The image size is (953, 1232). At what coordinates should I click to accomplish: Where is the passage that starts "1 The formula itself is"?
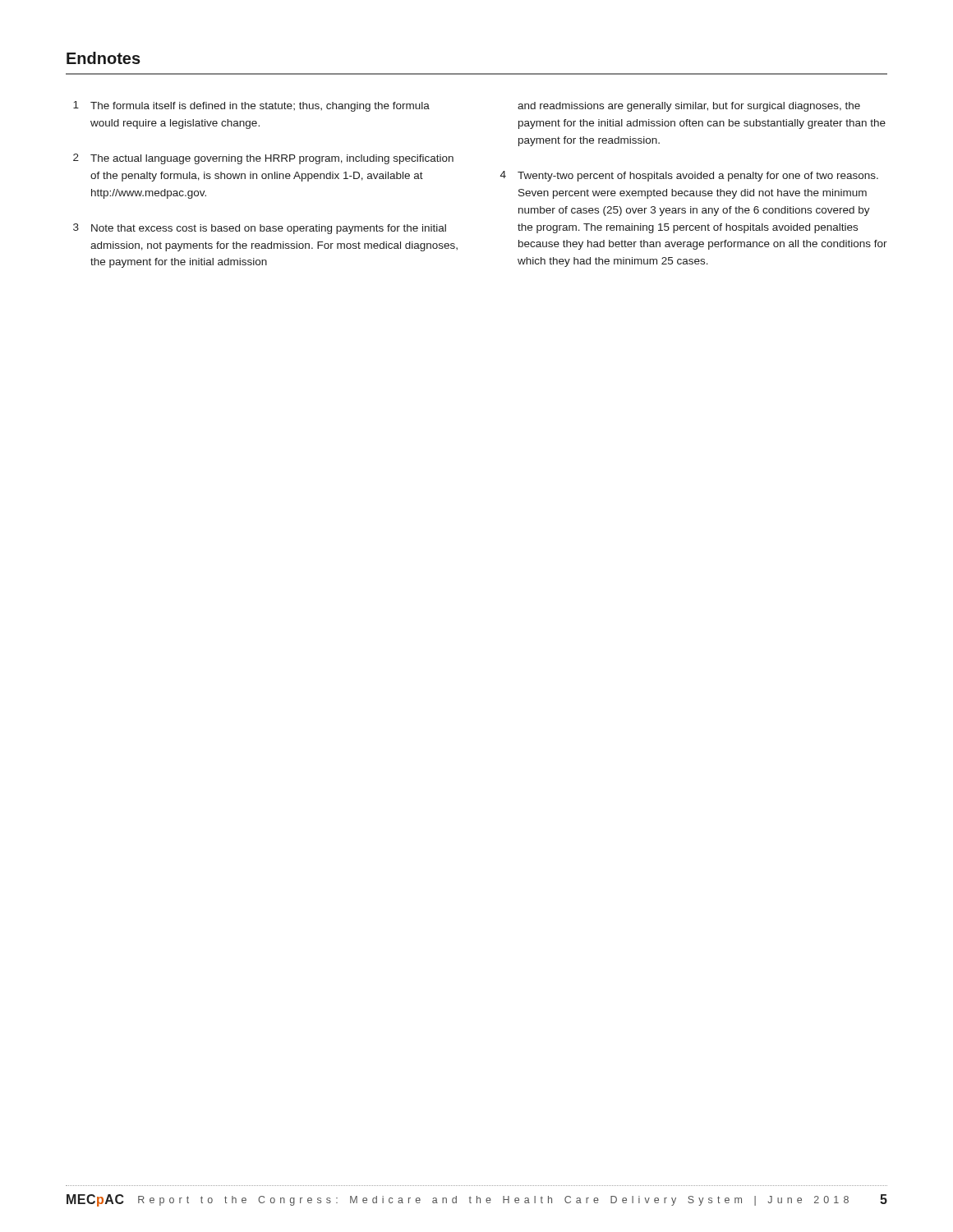263,115
